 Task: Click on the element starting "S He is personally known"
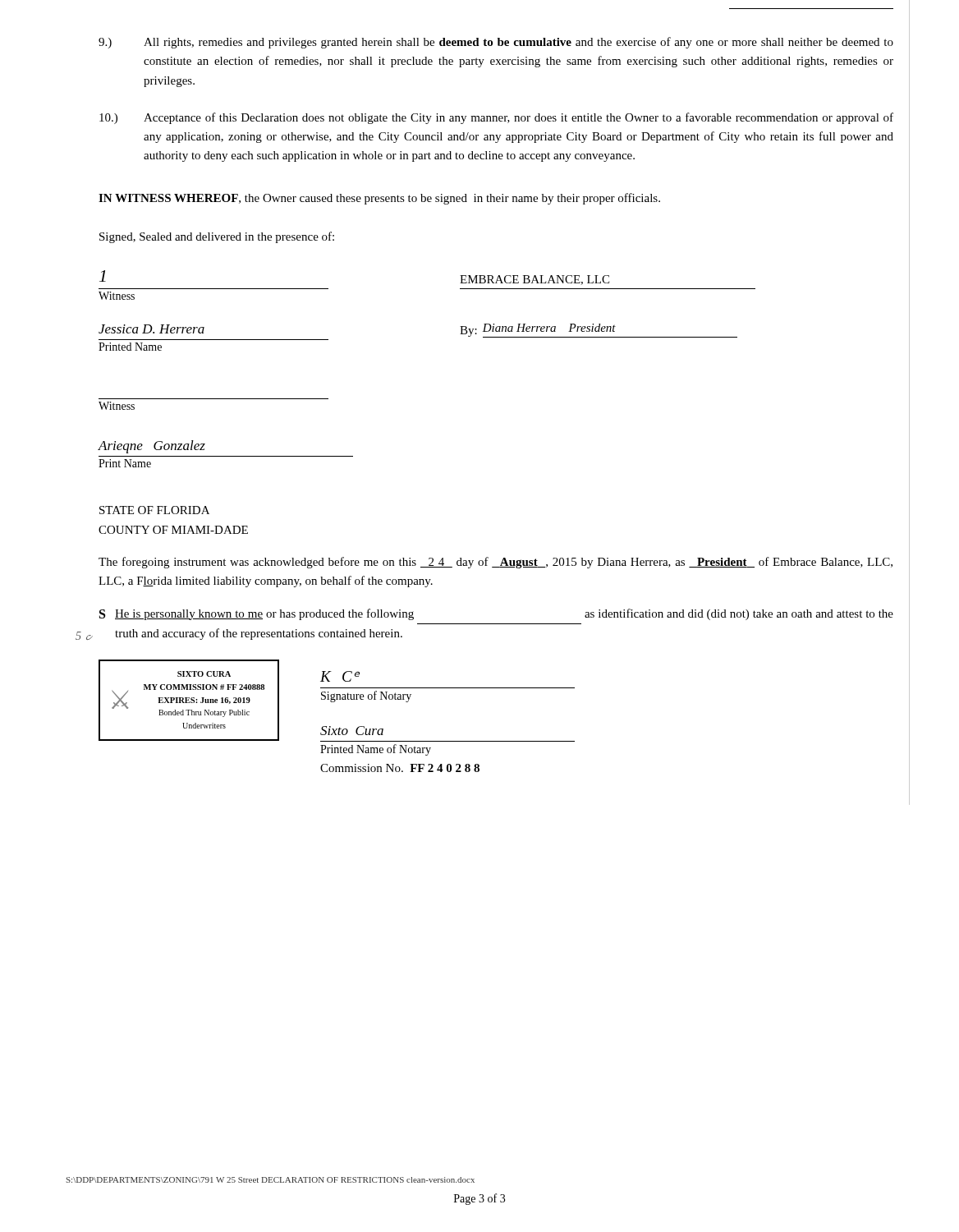(x=496, y=624)
